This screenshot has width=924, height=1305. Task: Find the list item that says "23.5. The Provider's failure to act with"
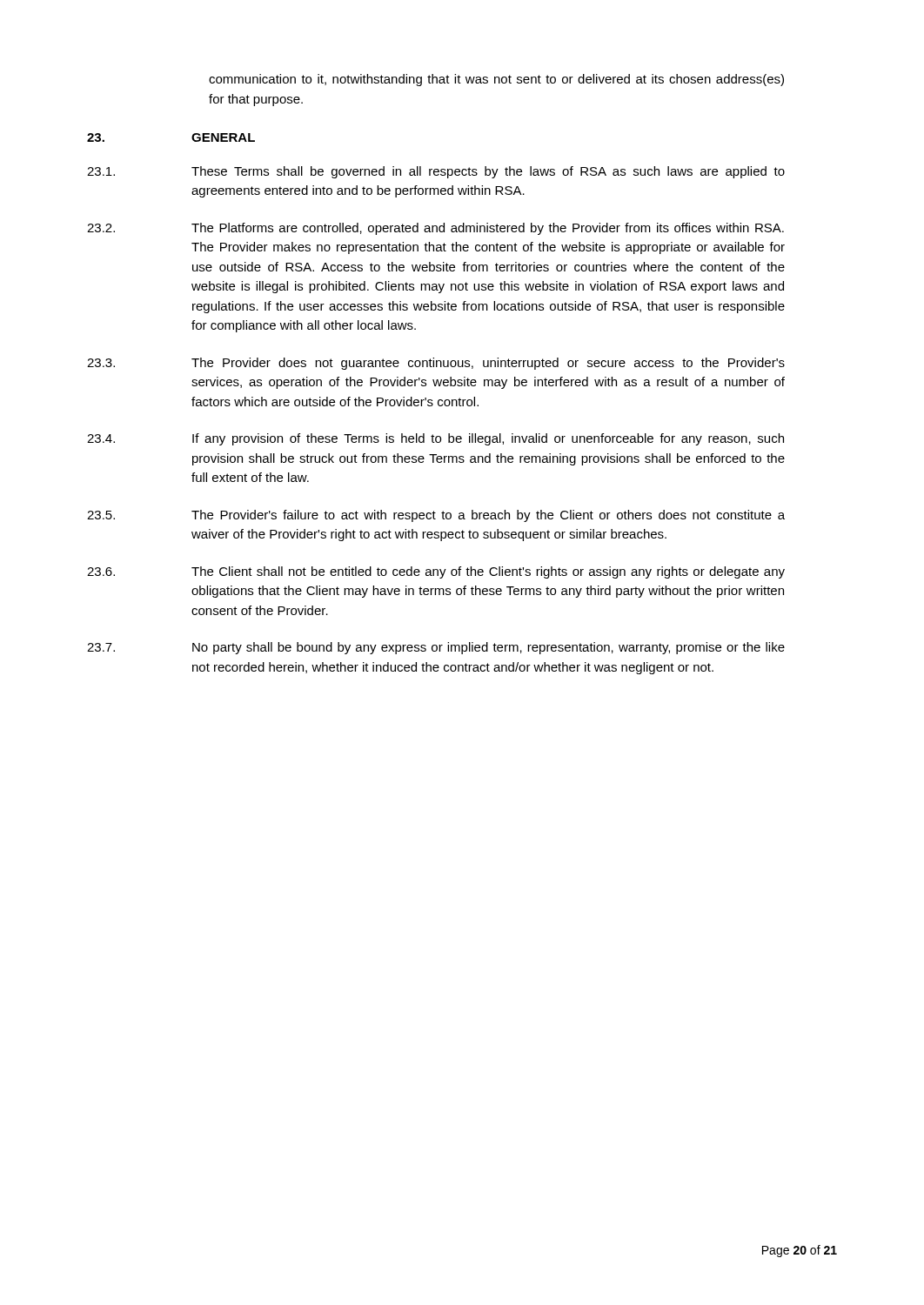click(x=436, y=525)
